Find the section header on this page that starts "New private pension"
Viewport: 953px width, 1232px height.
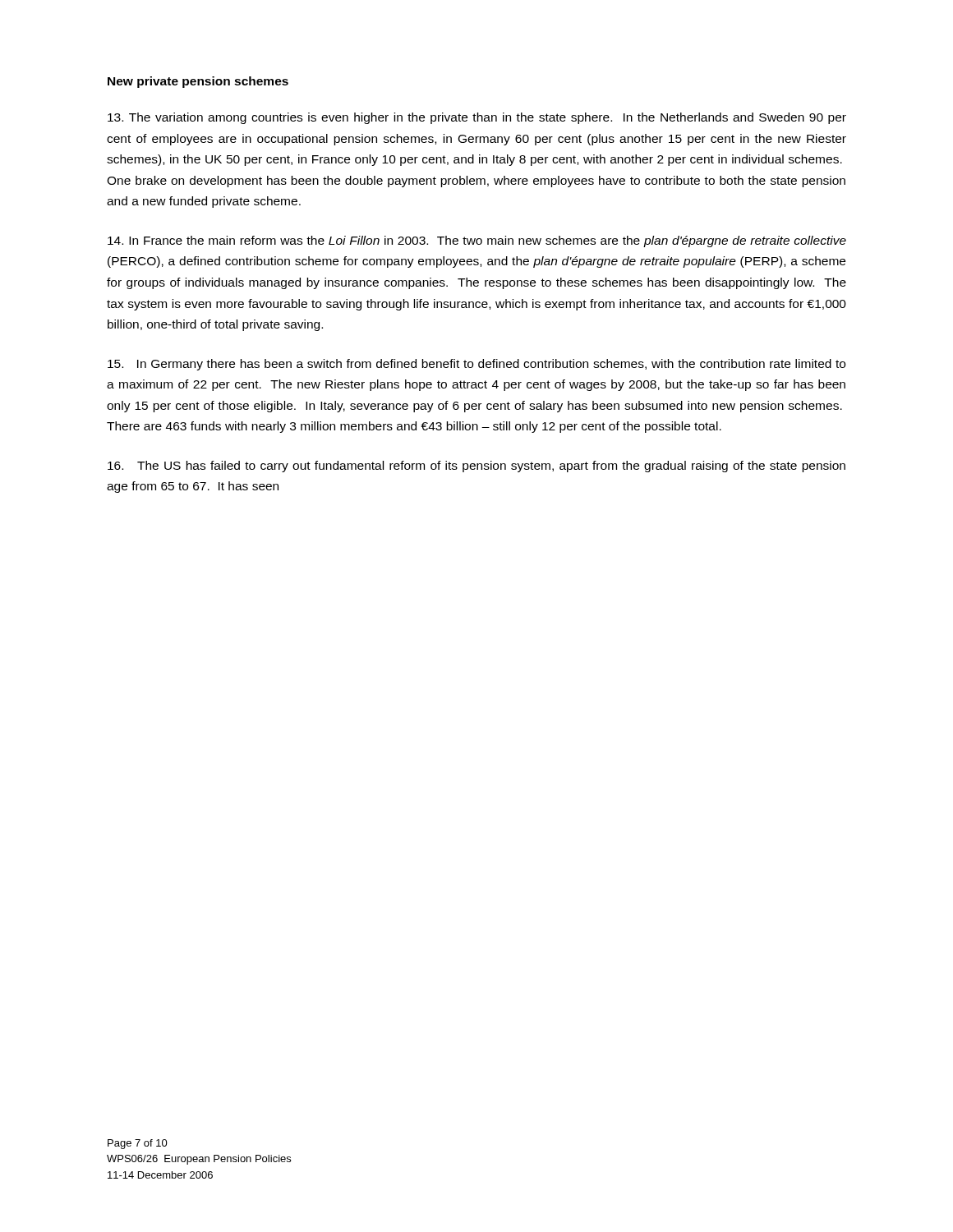pos(198,81)
